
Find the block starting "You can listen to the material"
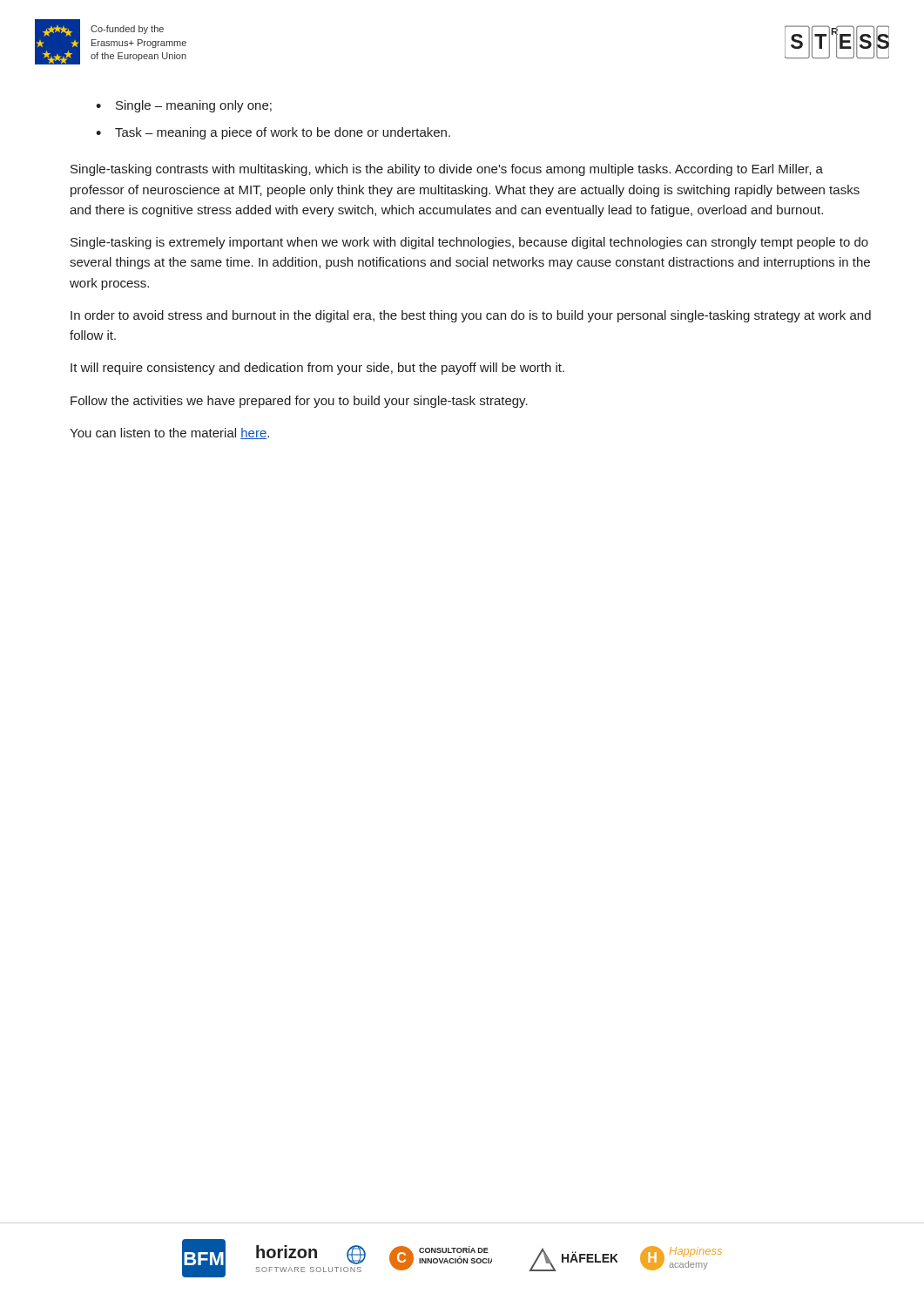[170, 432]
